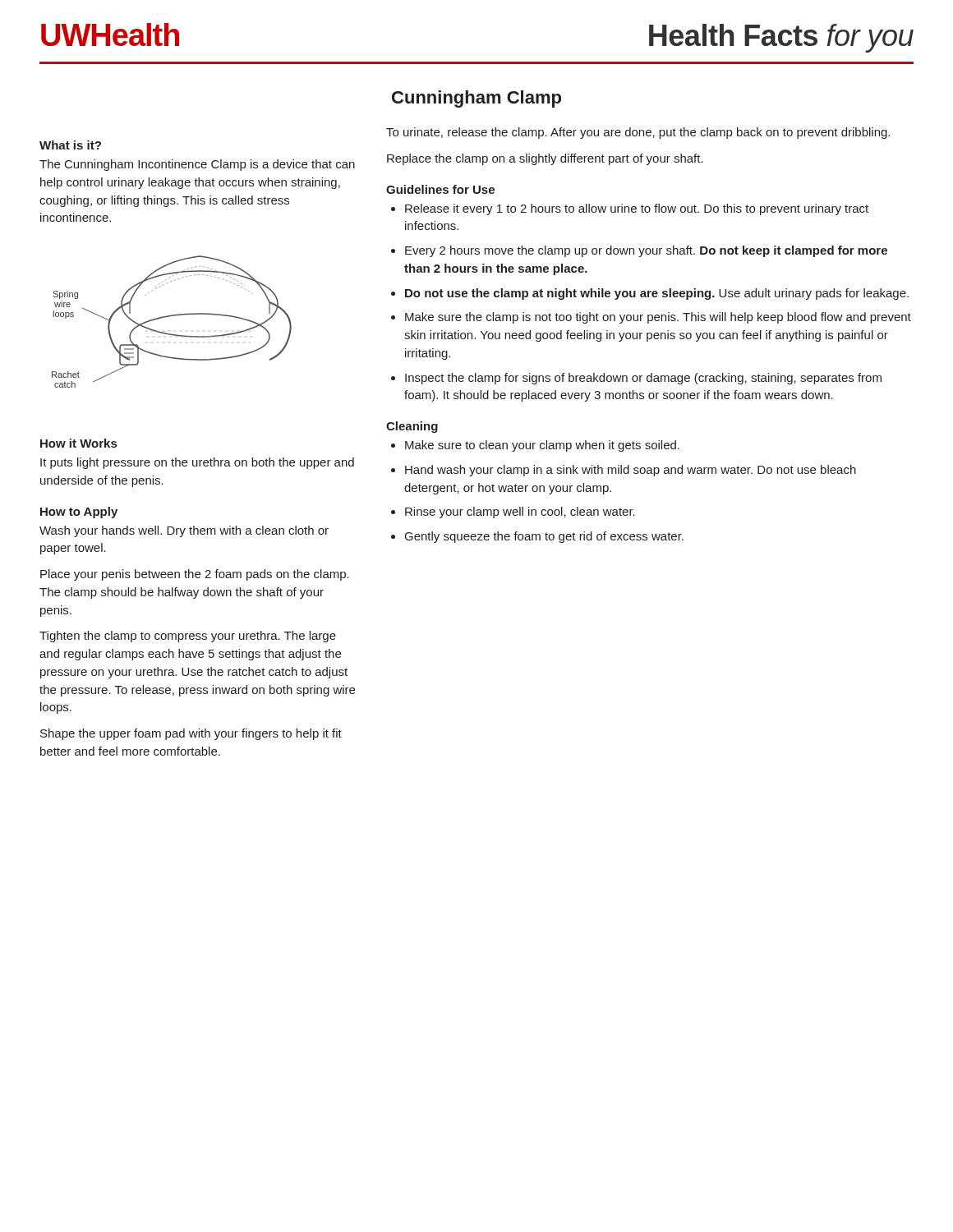Viewport: 953px width, 1232px height.
Task: Find the list item that reads "Inspect the clamp for signs of"
Action: [643, 386]
